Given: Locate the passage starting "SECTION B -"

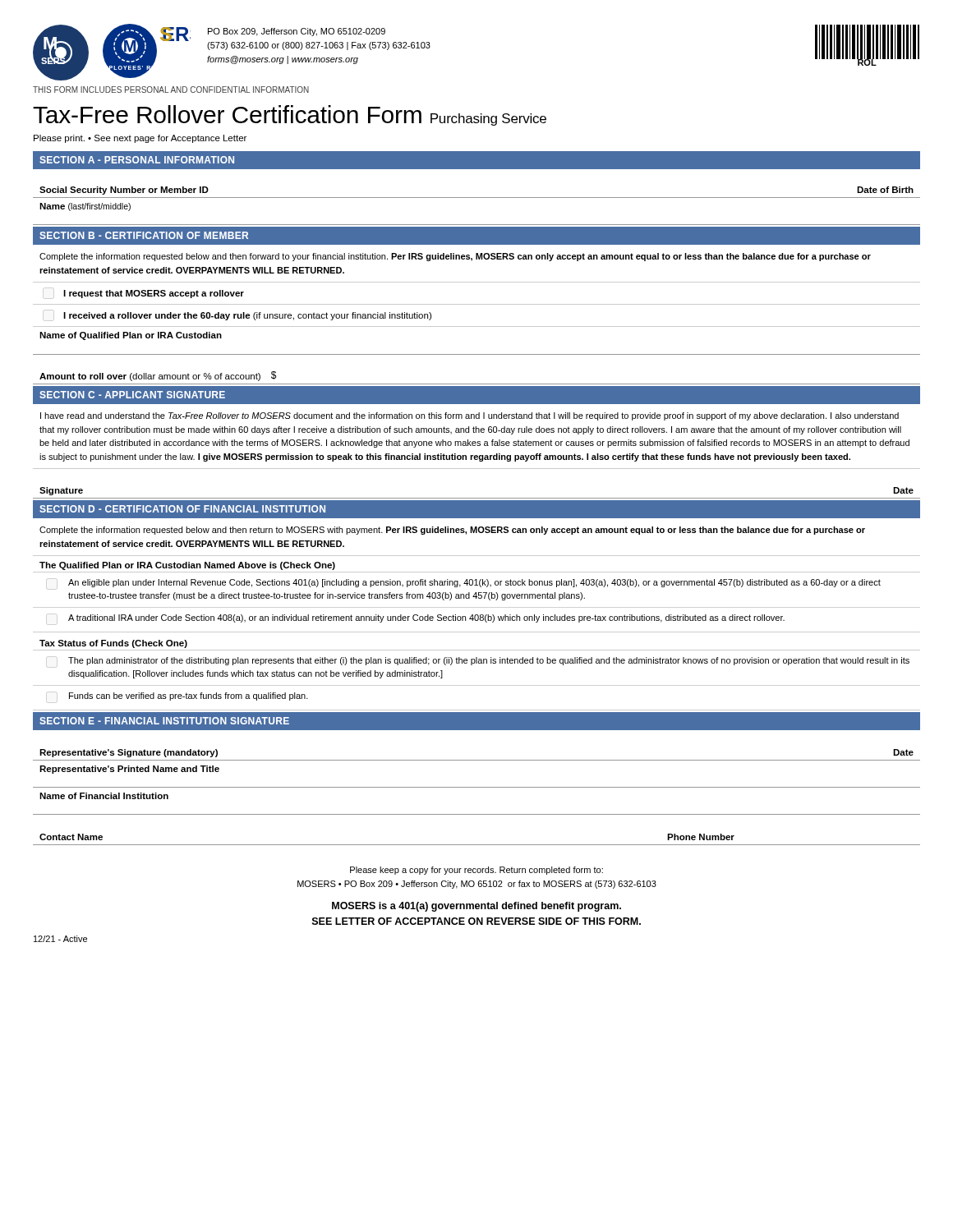Looking at the screenshot, I should (144, 236).
